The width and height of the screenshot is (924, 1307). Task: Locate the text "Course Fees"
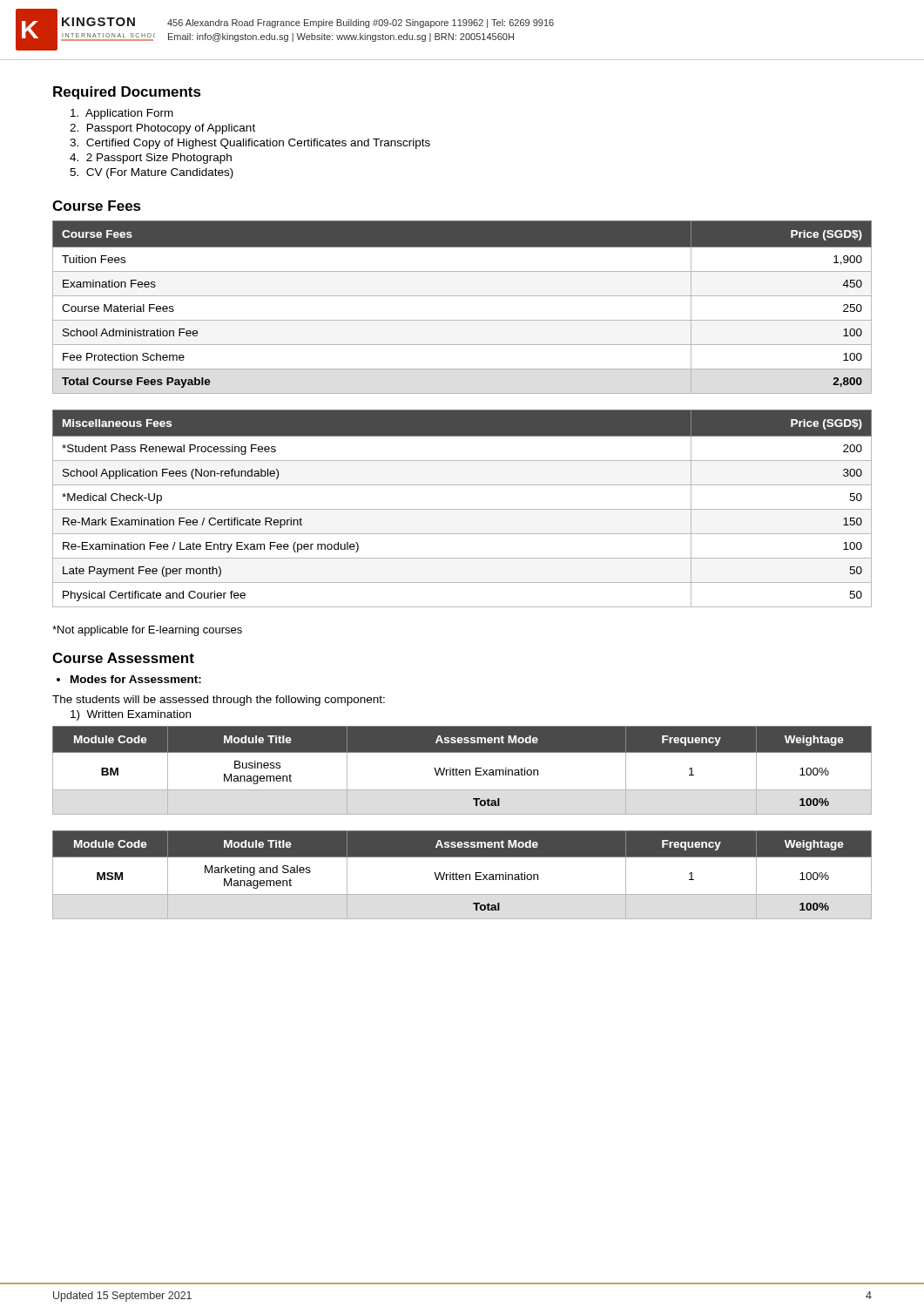[x=97, y=206]
